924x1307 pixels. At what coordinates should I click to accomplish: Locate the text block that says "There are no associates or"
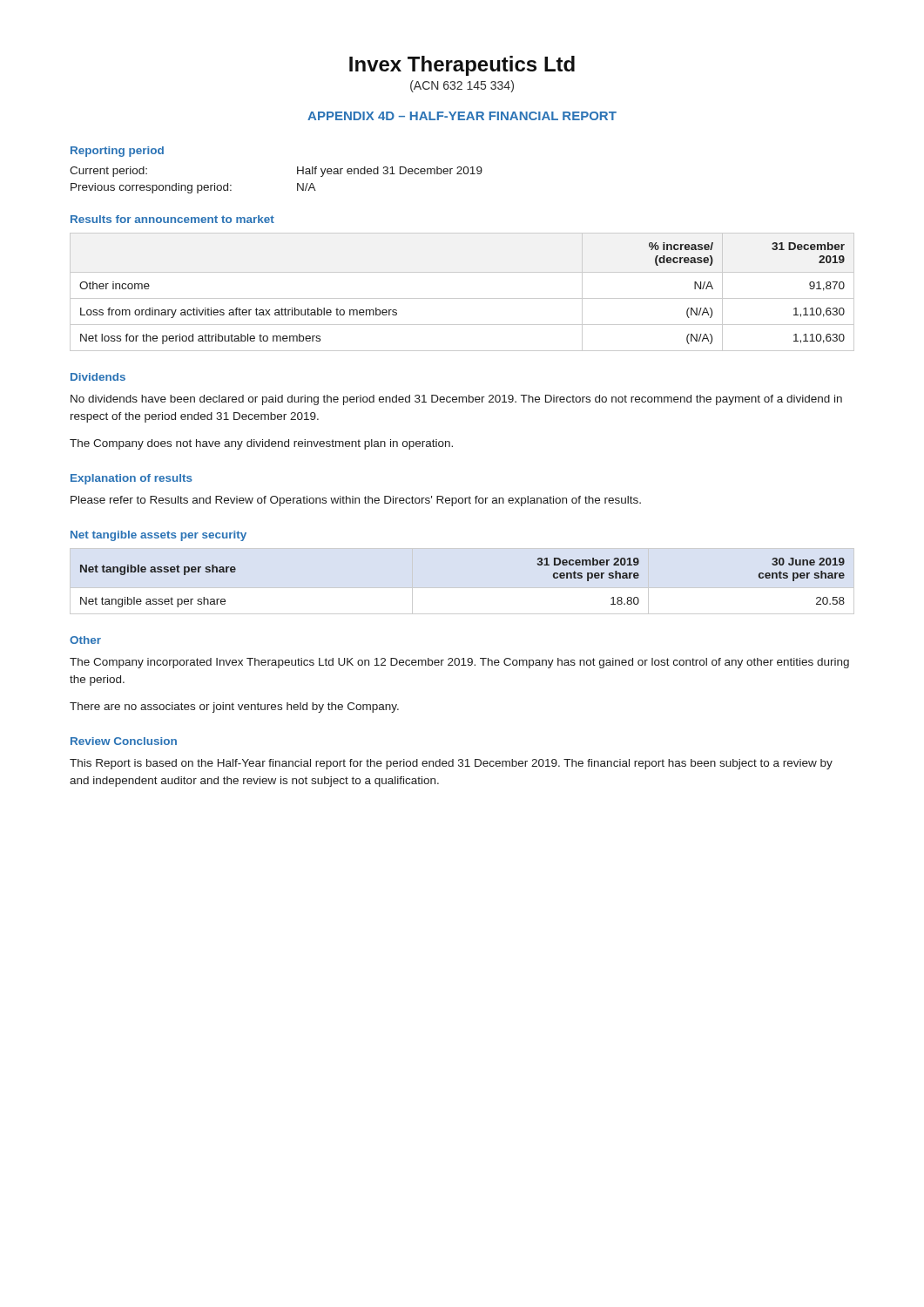point(235,706)
